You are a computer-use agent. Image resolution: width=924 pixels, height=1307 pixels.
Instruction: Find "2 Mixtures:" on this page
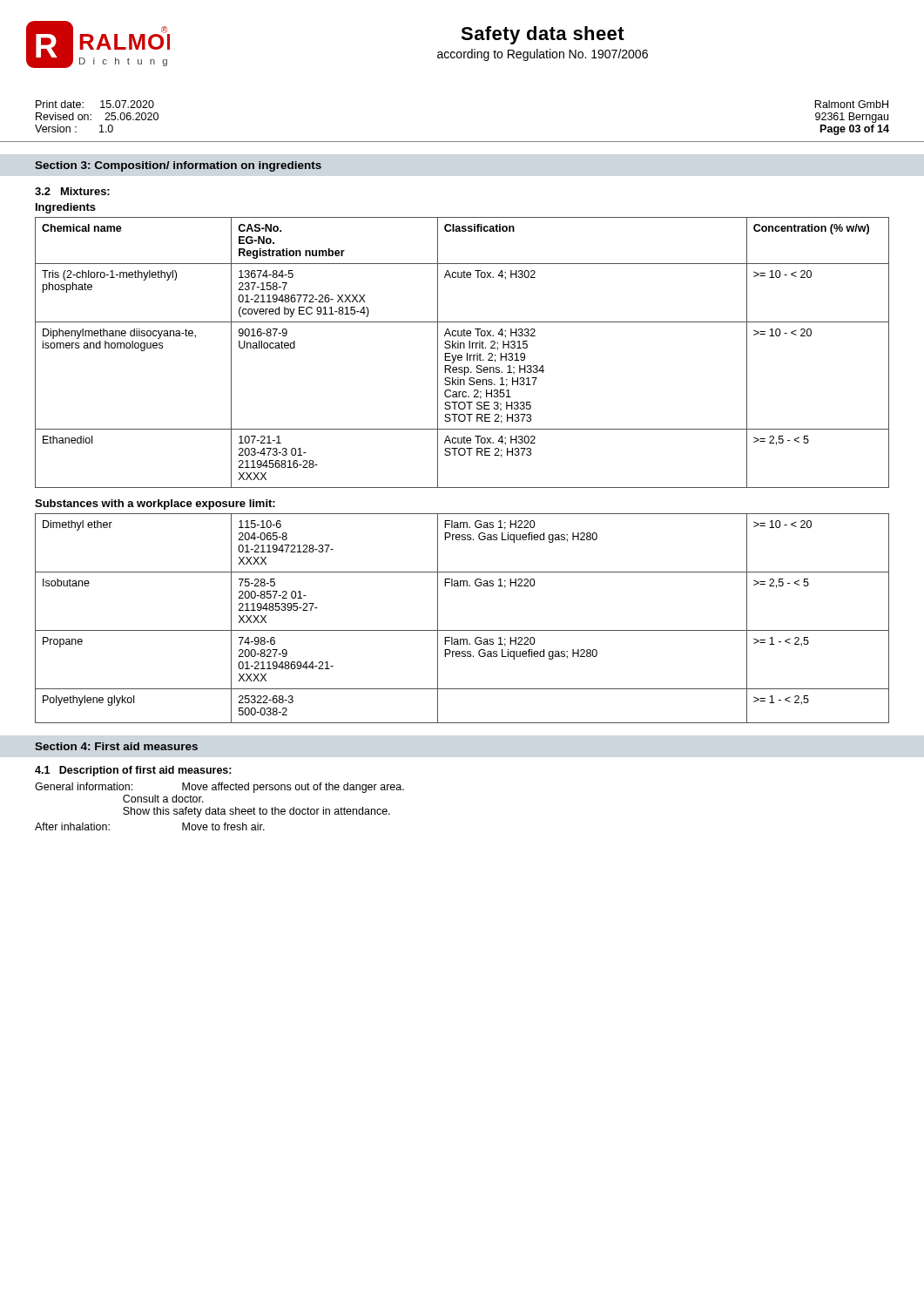(73, 191)
